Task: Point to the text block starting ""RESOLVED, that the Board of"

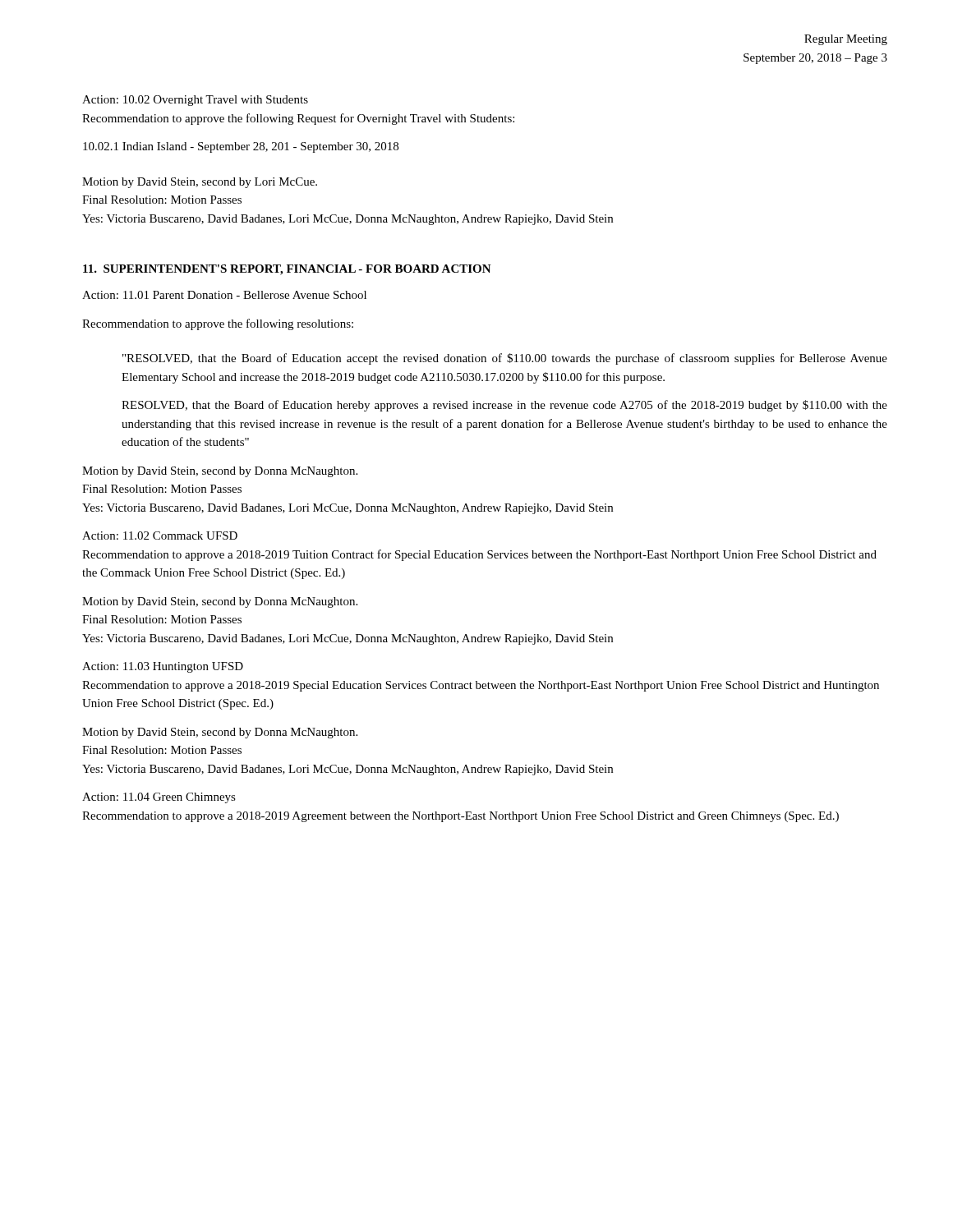Action: tap(504, 367)
